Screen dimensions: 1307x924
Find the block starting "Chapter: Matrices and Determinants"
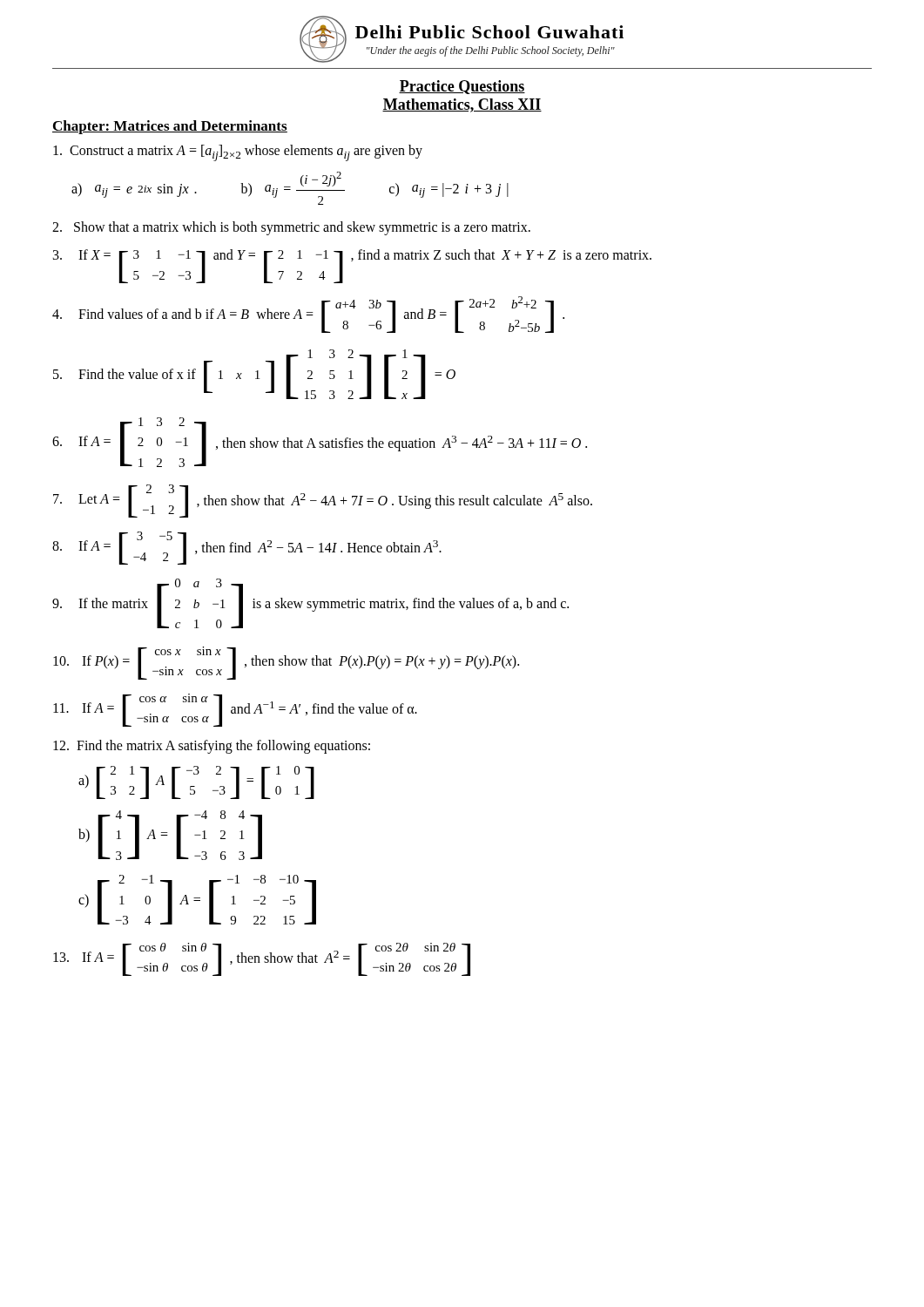tap(170, 126)
